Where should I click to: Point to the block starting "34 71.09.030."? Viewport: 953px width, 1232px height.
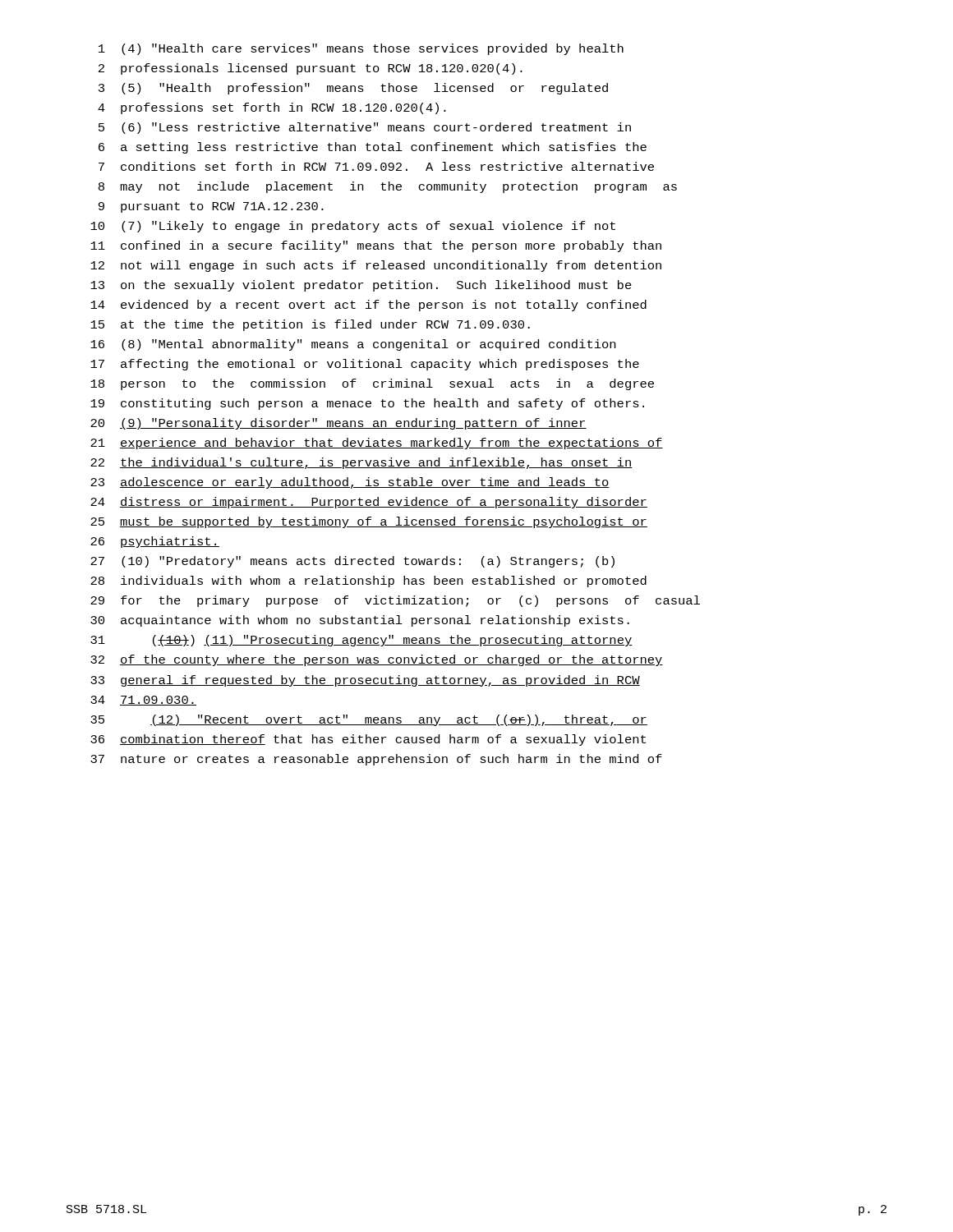[131, 700]
